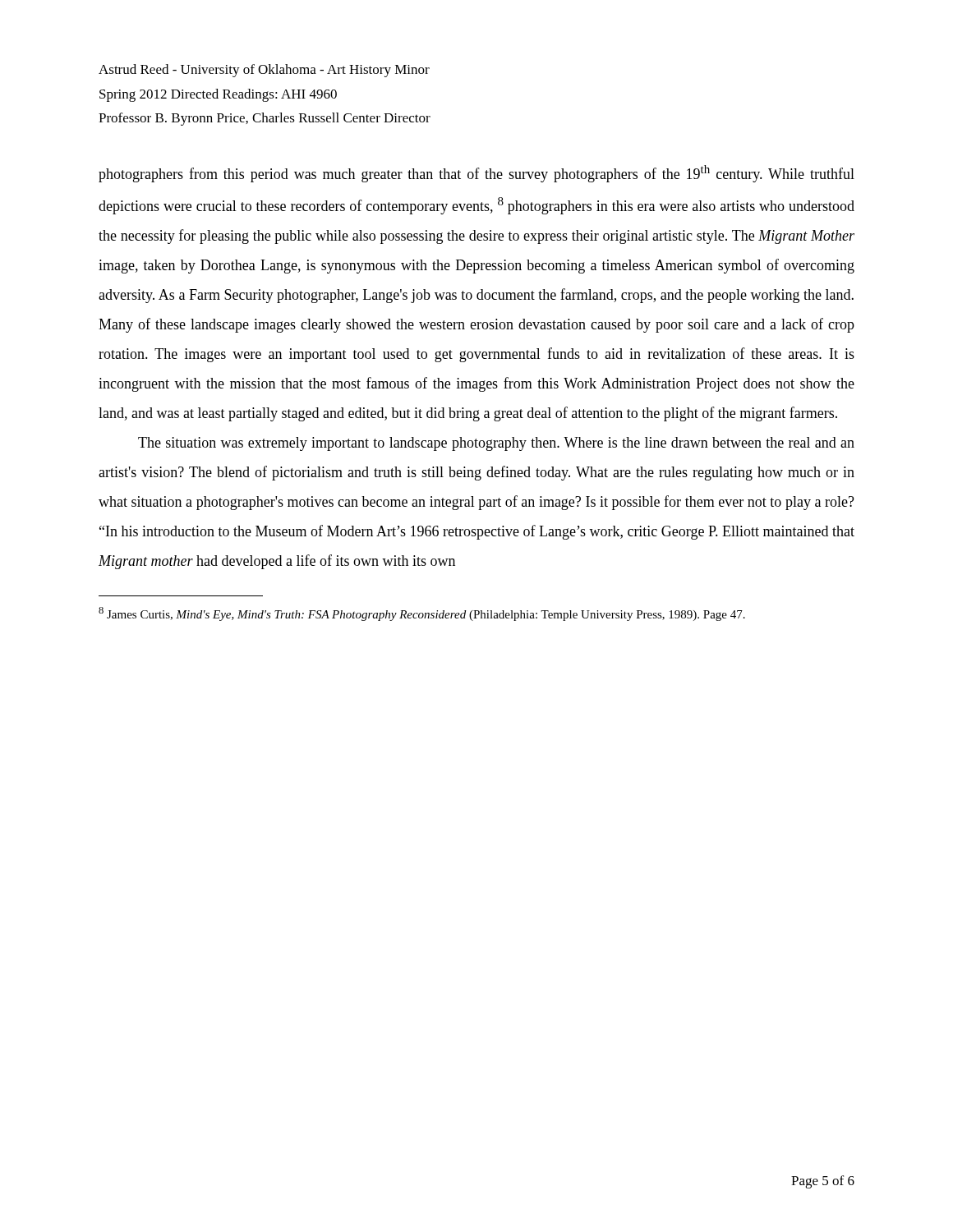Navigate to the region starting "photographers from this period was much greater than"

476,292
